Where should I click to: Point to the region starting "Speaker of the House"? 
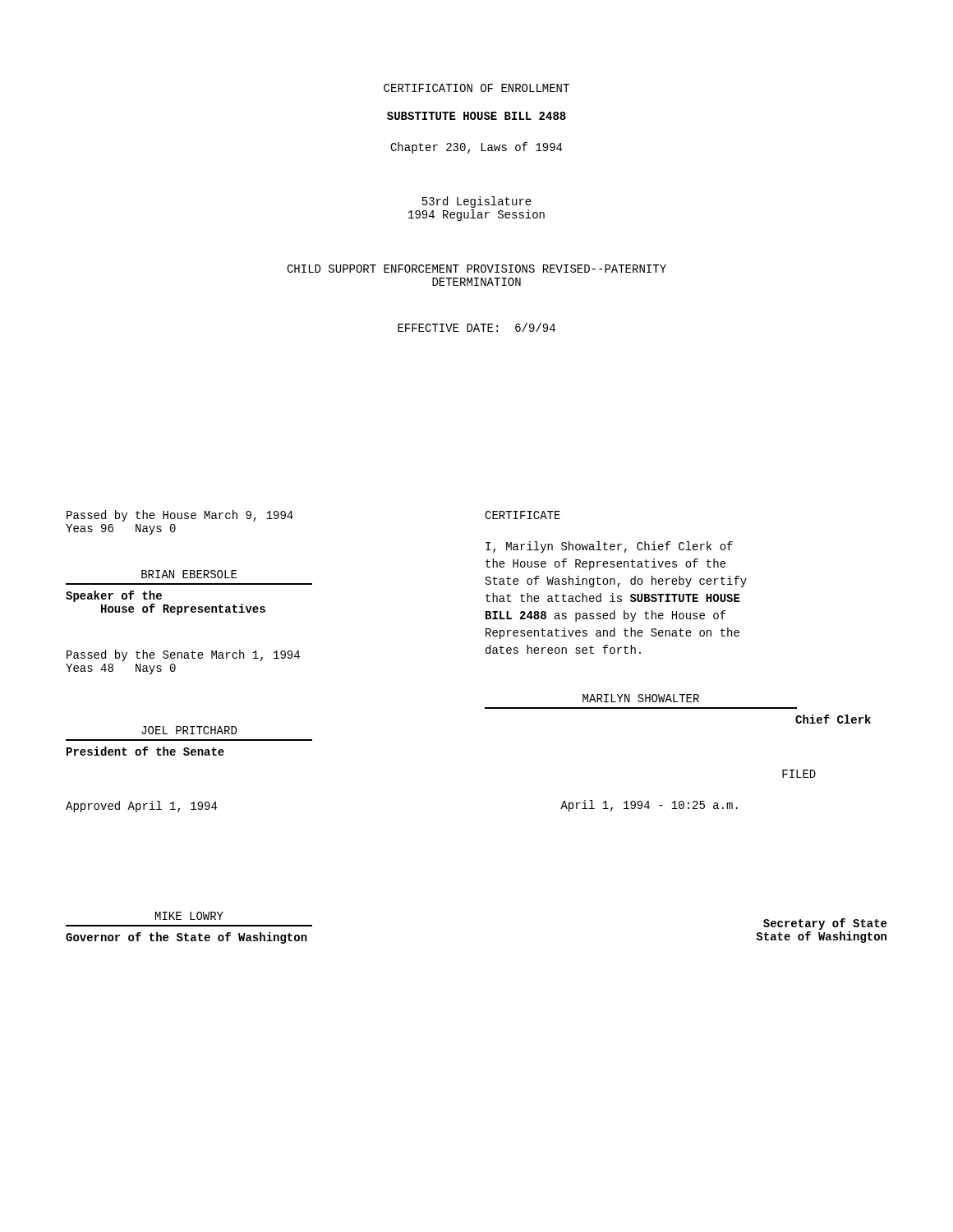click(x=166, y=603)
